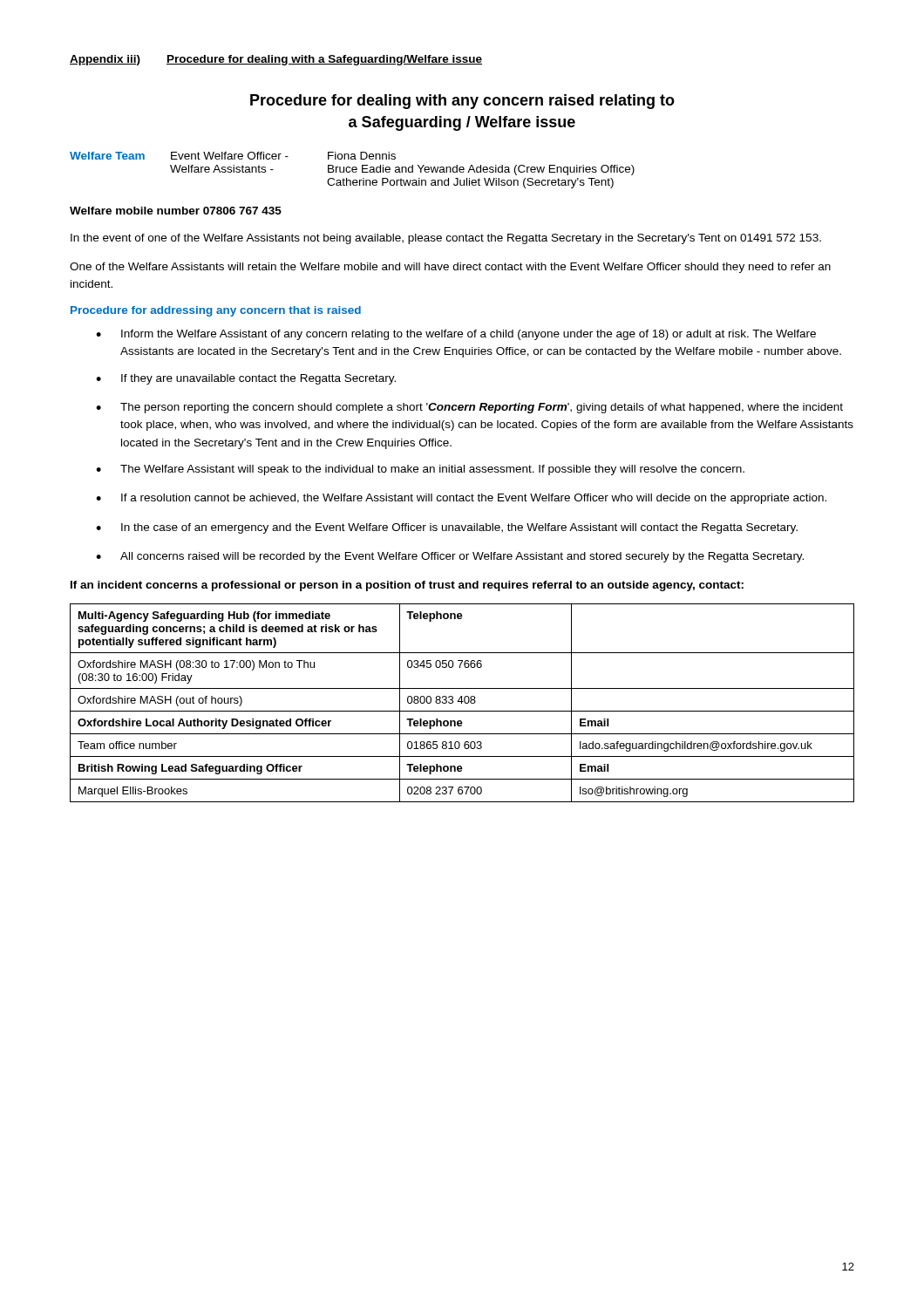The width and height of the screenshot is (924, 1308).
Task: Click on the element starting "• In the case of an"
Action: click(x=475, y=529)
